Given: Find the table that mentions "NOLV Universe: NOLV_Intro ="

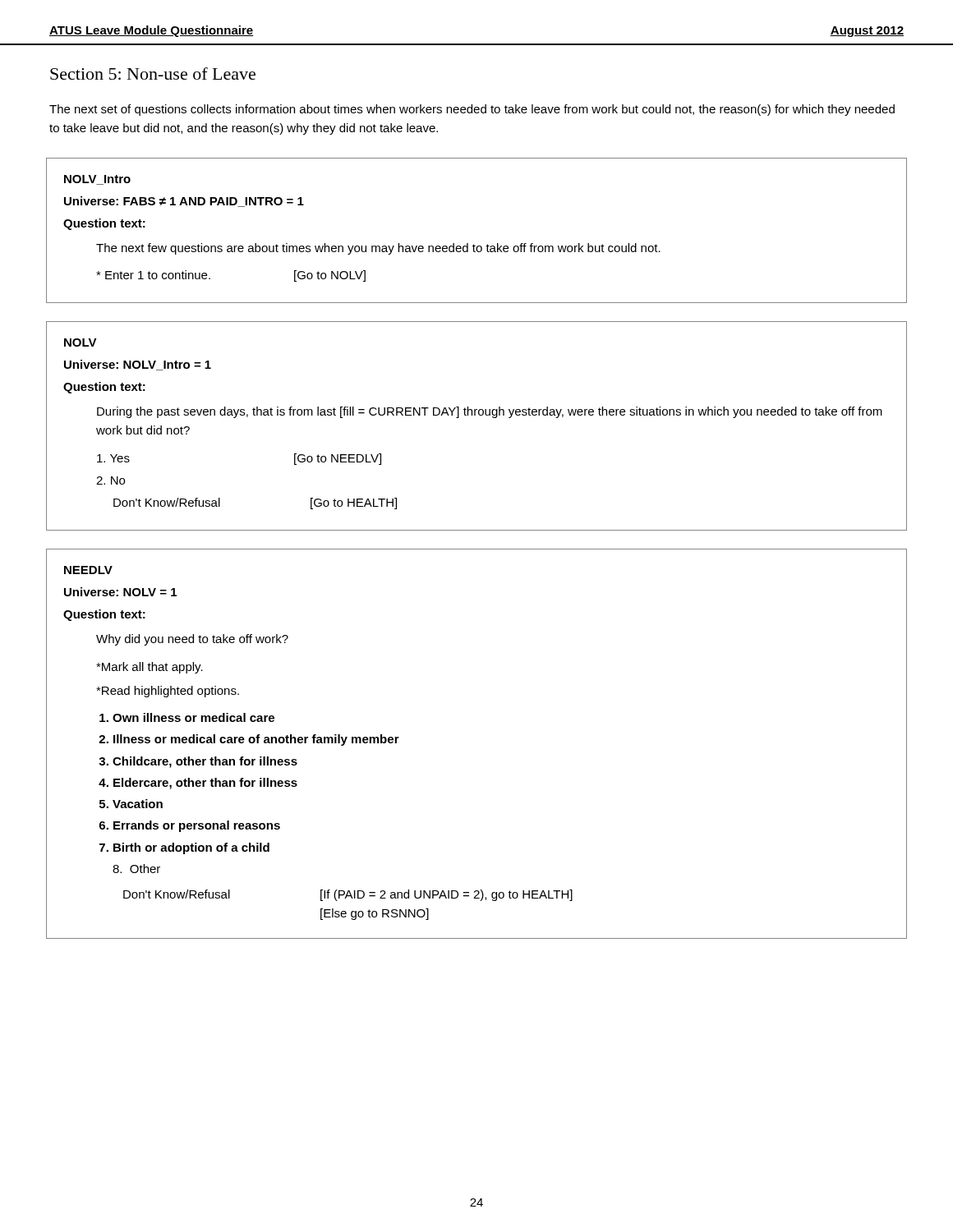Looking at the screenshot, I should coord(476,426).
